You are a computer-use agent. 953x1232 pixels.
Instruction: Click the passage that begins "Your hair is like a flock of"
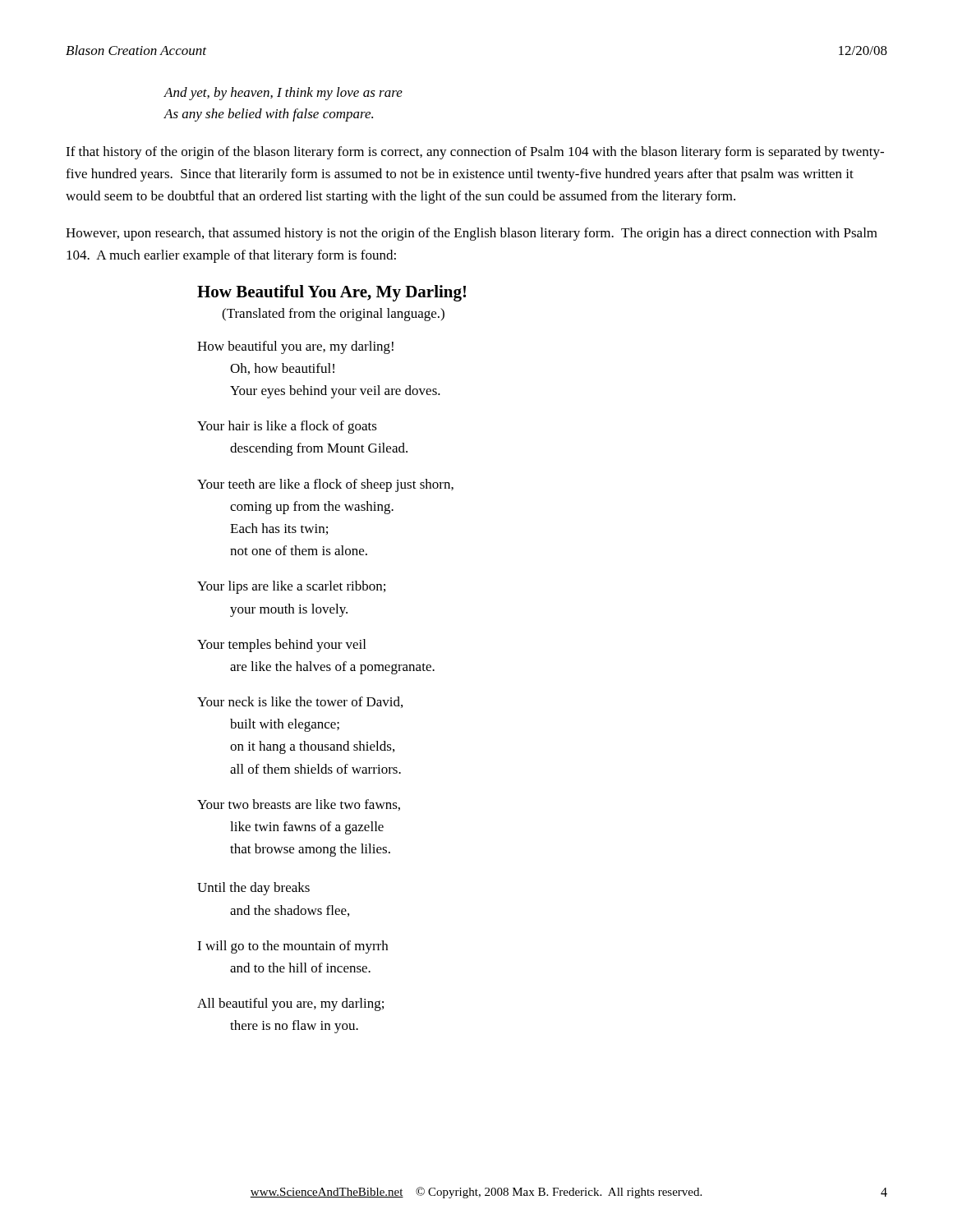(287, 427)
